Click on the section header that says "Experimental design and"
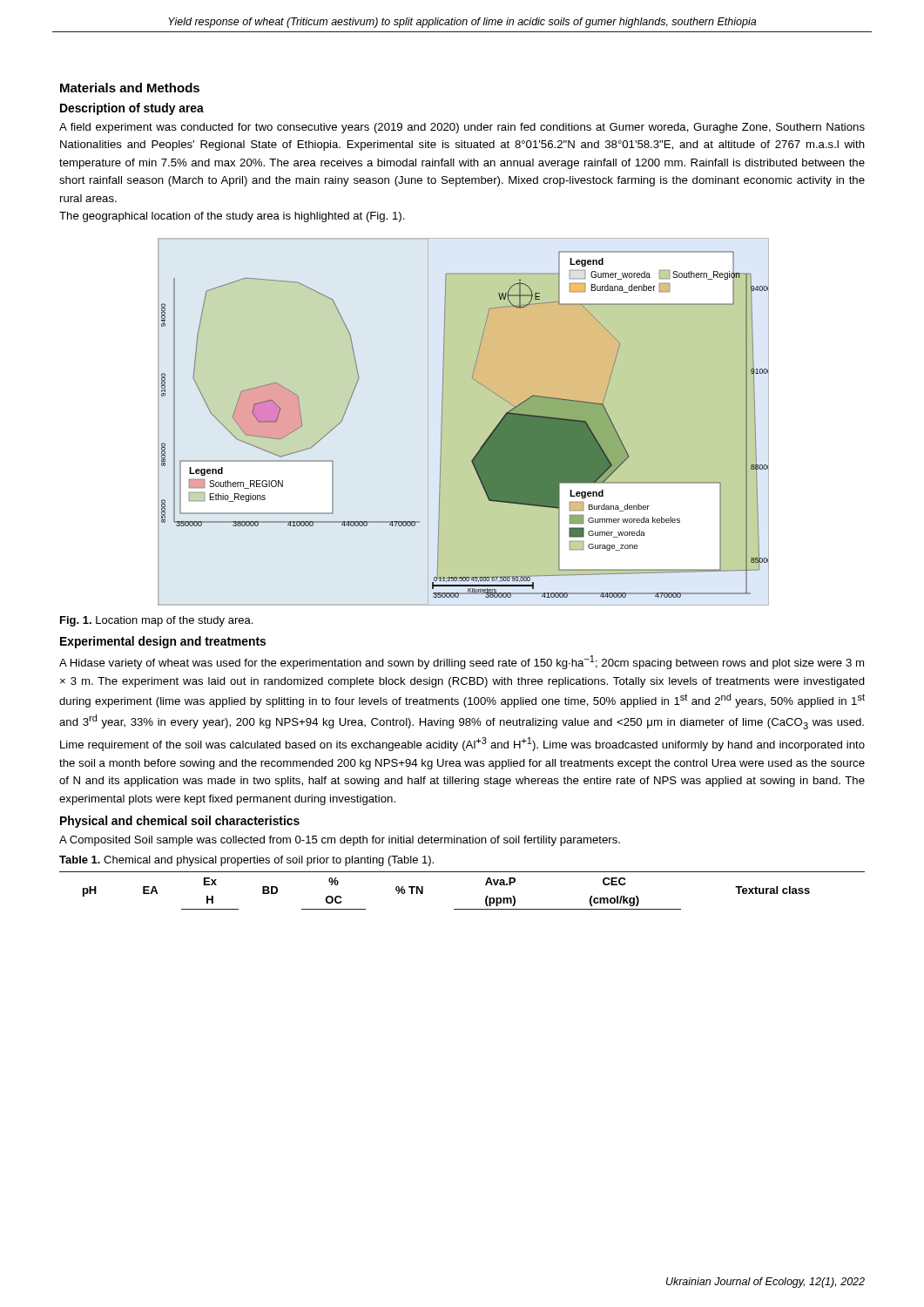 [x=163, y=641]
